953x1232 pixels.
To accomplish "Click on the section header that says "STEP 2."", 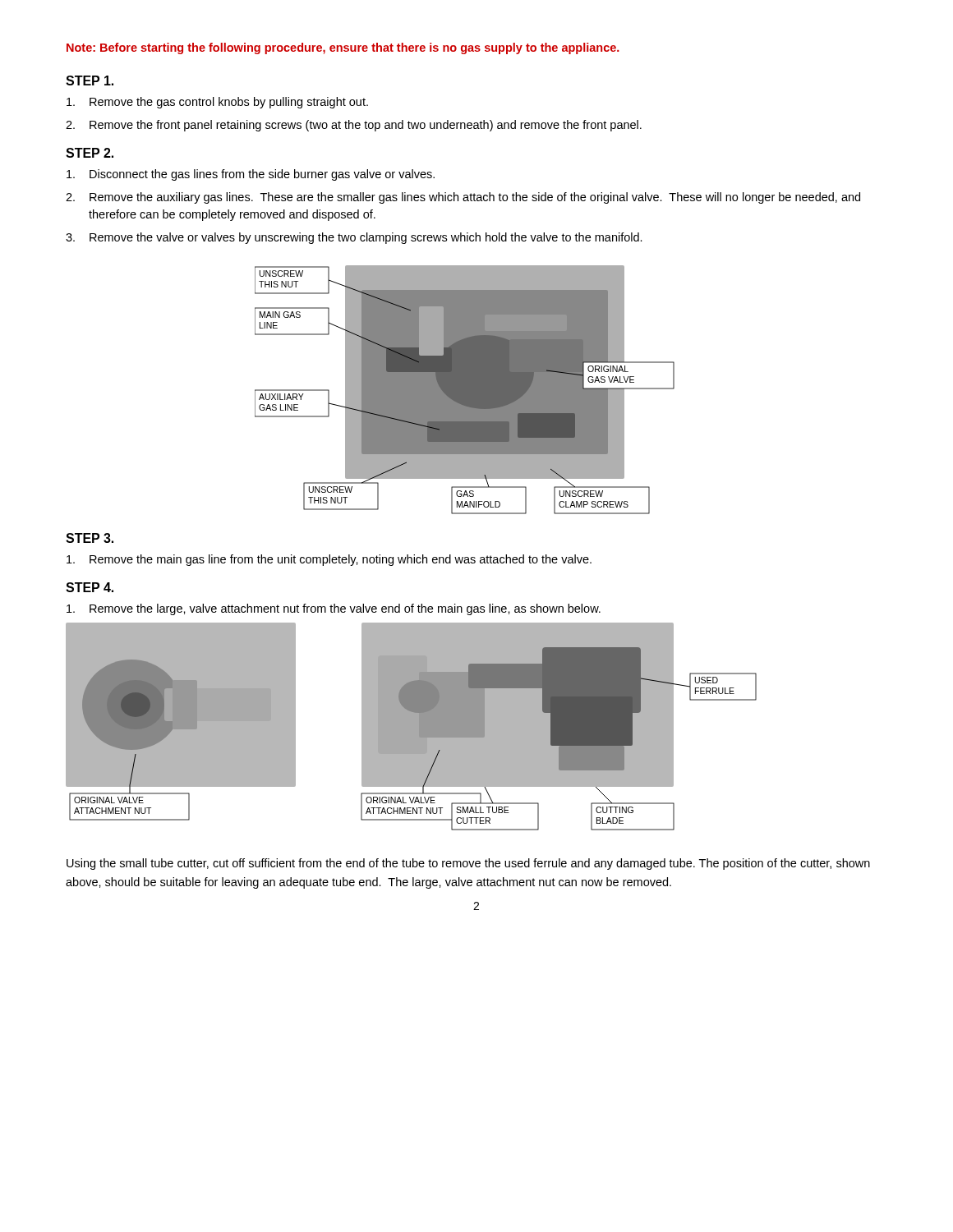I will point(90,153).
